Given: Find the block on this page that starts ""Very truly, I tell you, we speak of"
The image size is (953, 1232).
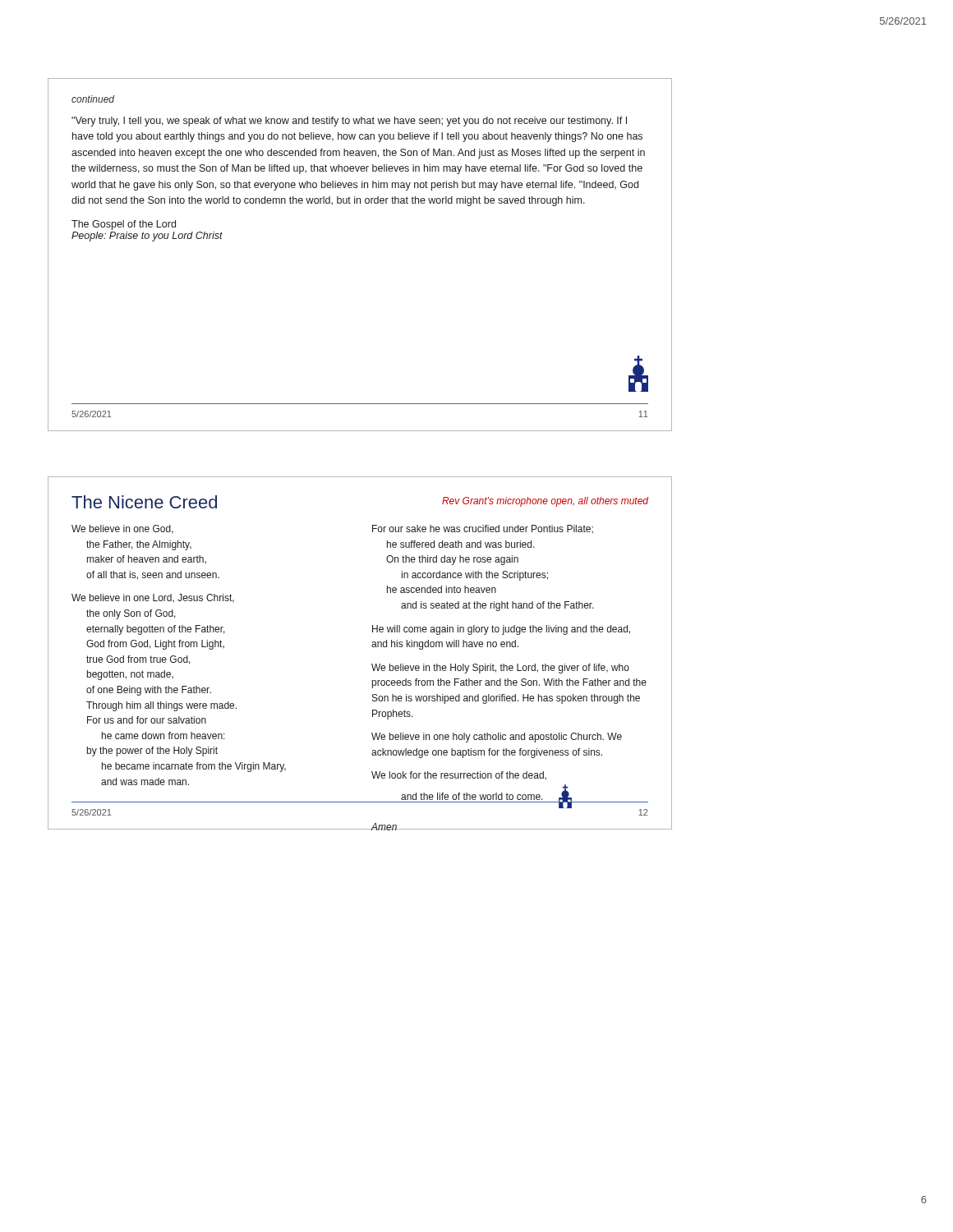Looking at the screenshot, I should pos(358,160).
